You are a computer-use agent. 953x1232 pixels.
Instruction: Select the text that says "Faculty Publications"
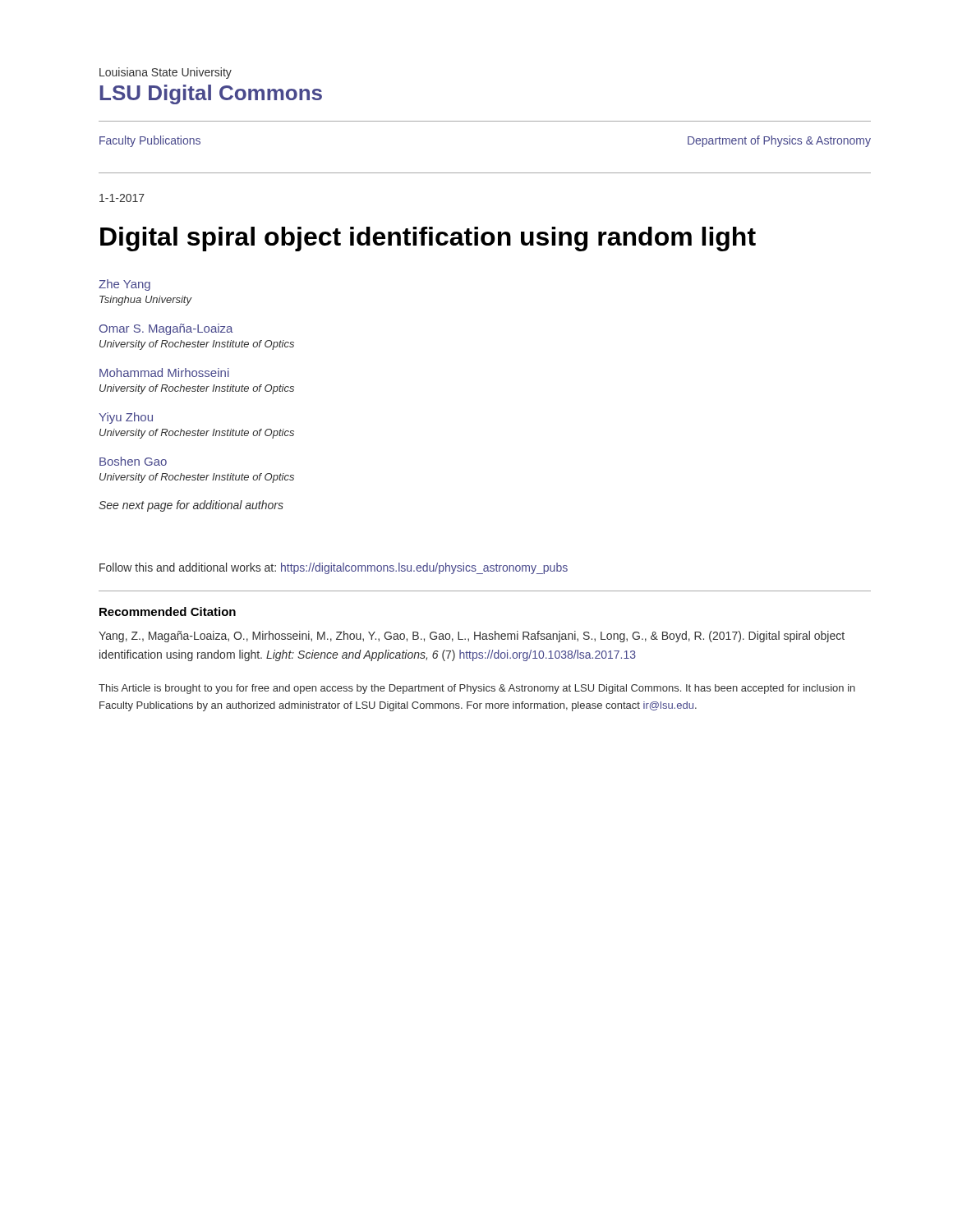pyautogui.click(x=150, y=140)
